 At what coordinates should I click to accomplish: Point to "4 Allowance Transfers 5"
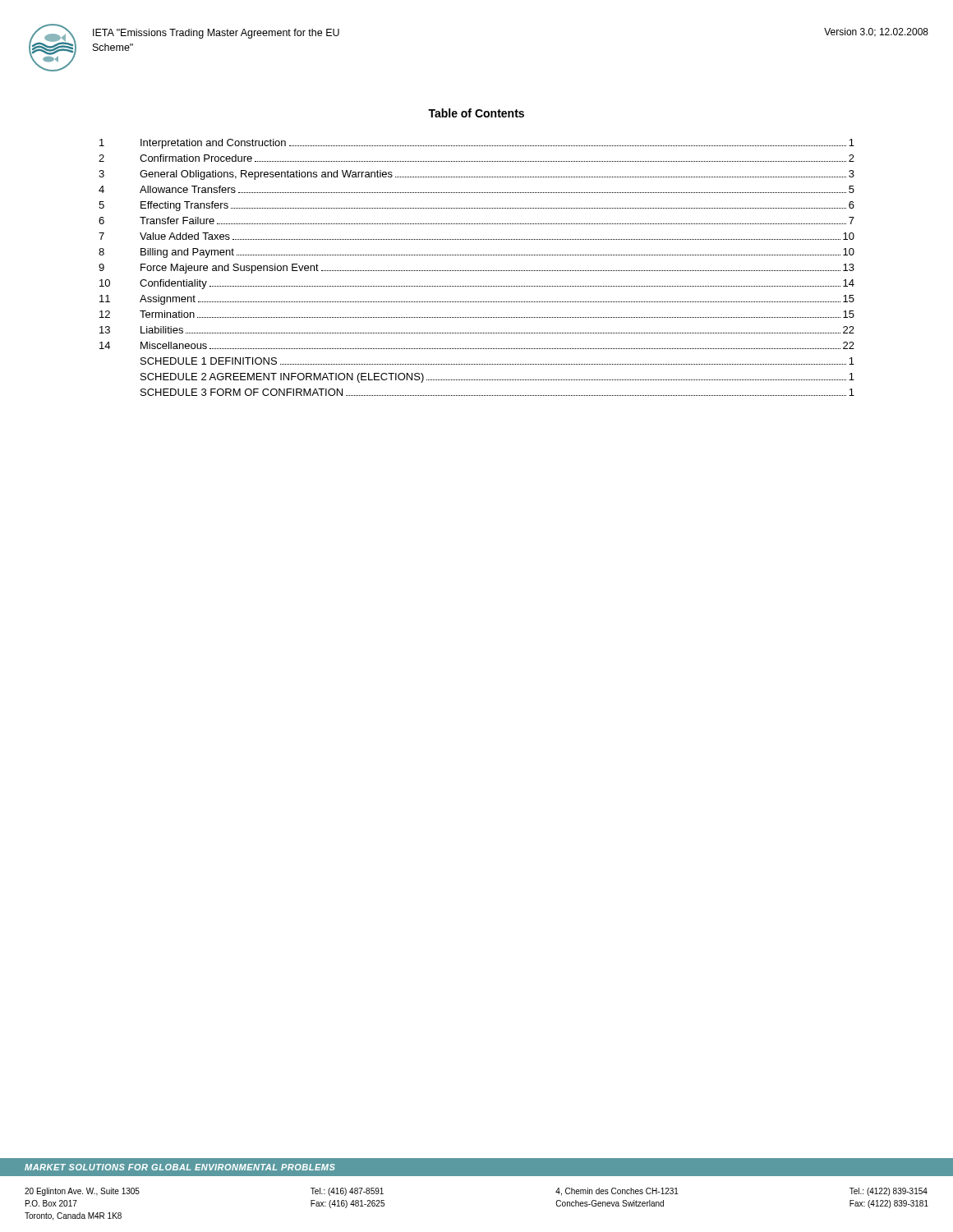(x=476, y=189)
